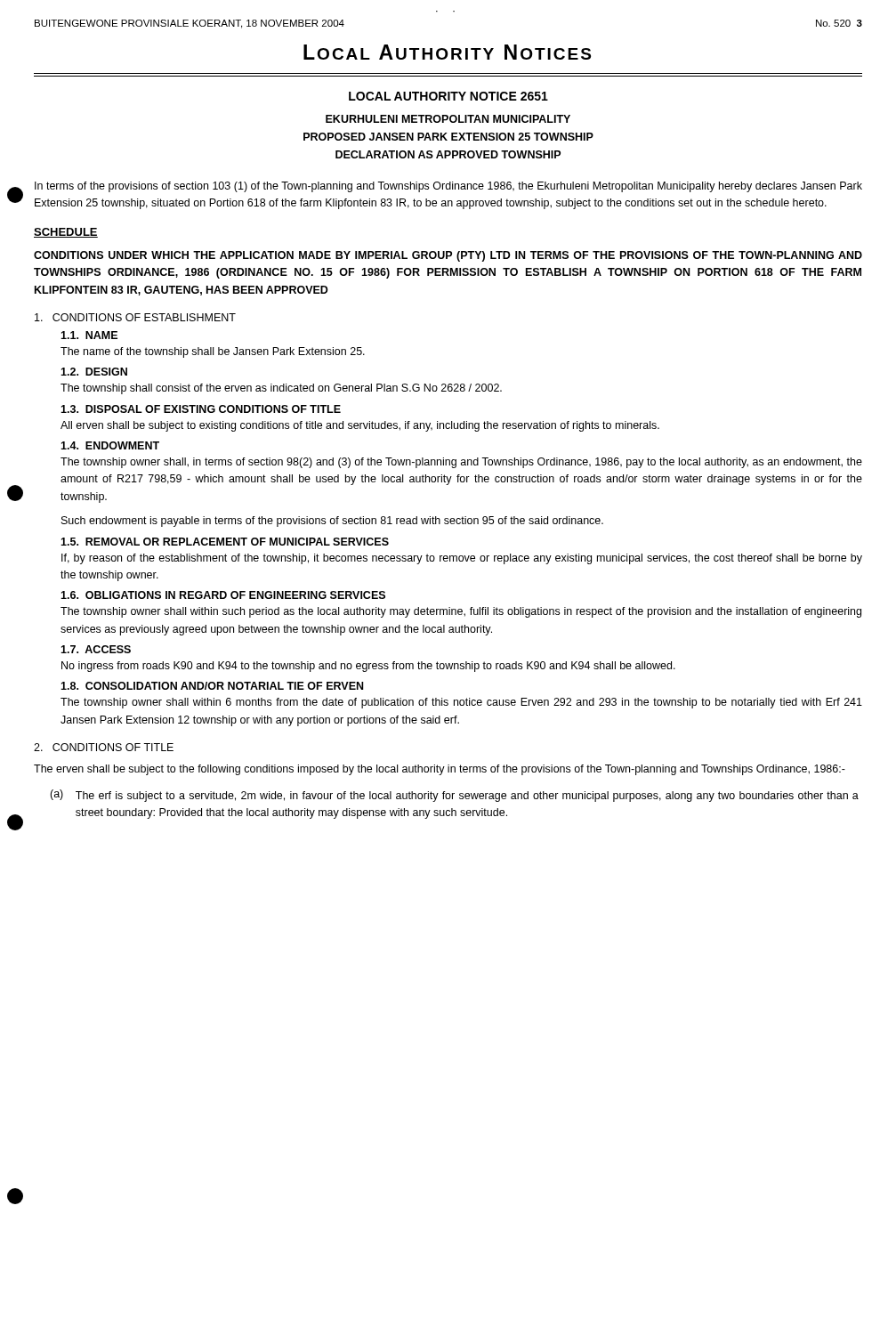Locate the passage starting "EKURHULENI METROPOLITAN MUNICIPALITY PROPOSED"

tap(448, 137)
